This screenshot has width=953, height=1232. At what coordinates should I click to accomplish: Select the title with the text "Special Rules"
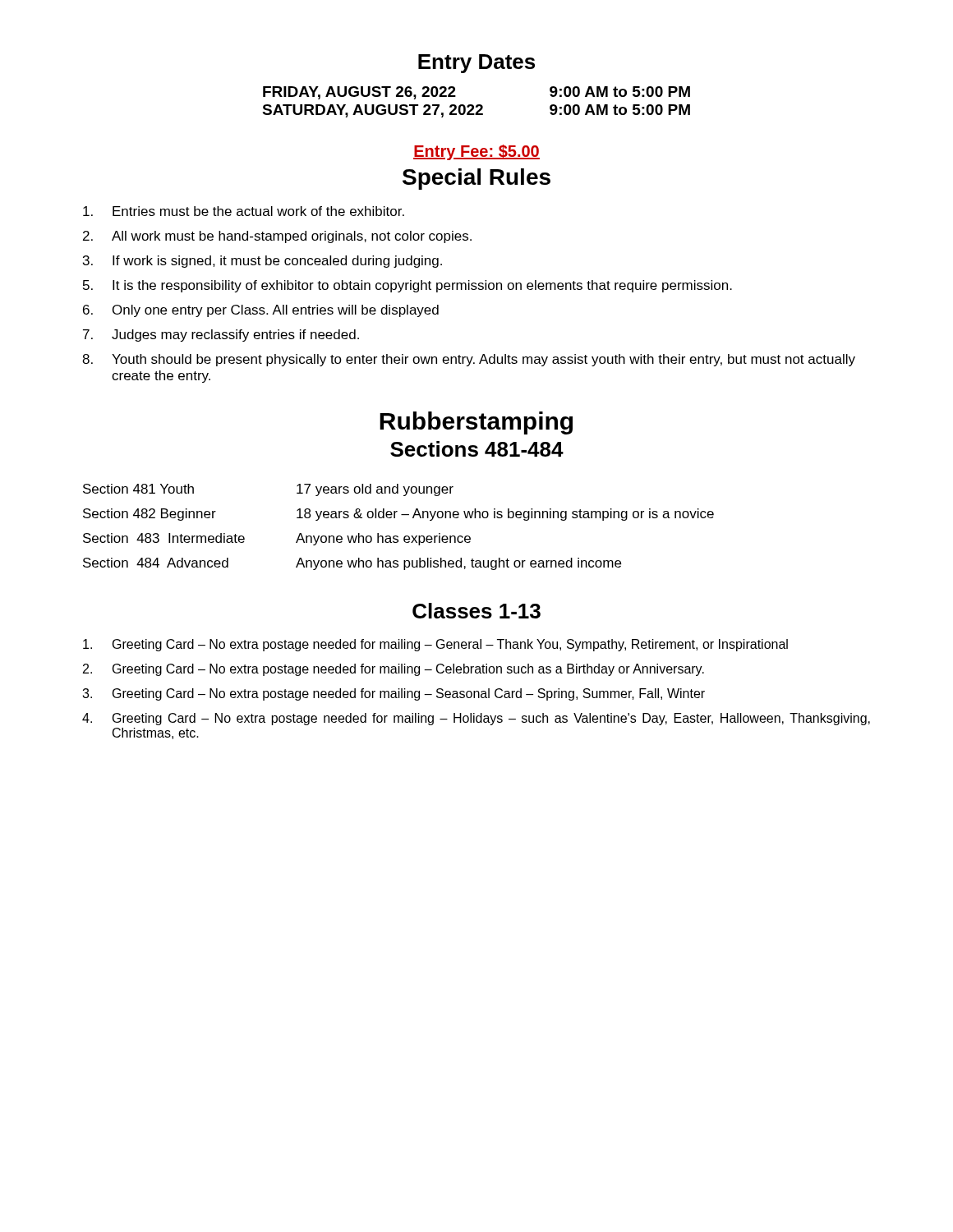pos(476,177)
